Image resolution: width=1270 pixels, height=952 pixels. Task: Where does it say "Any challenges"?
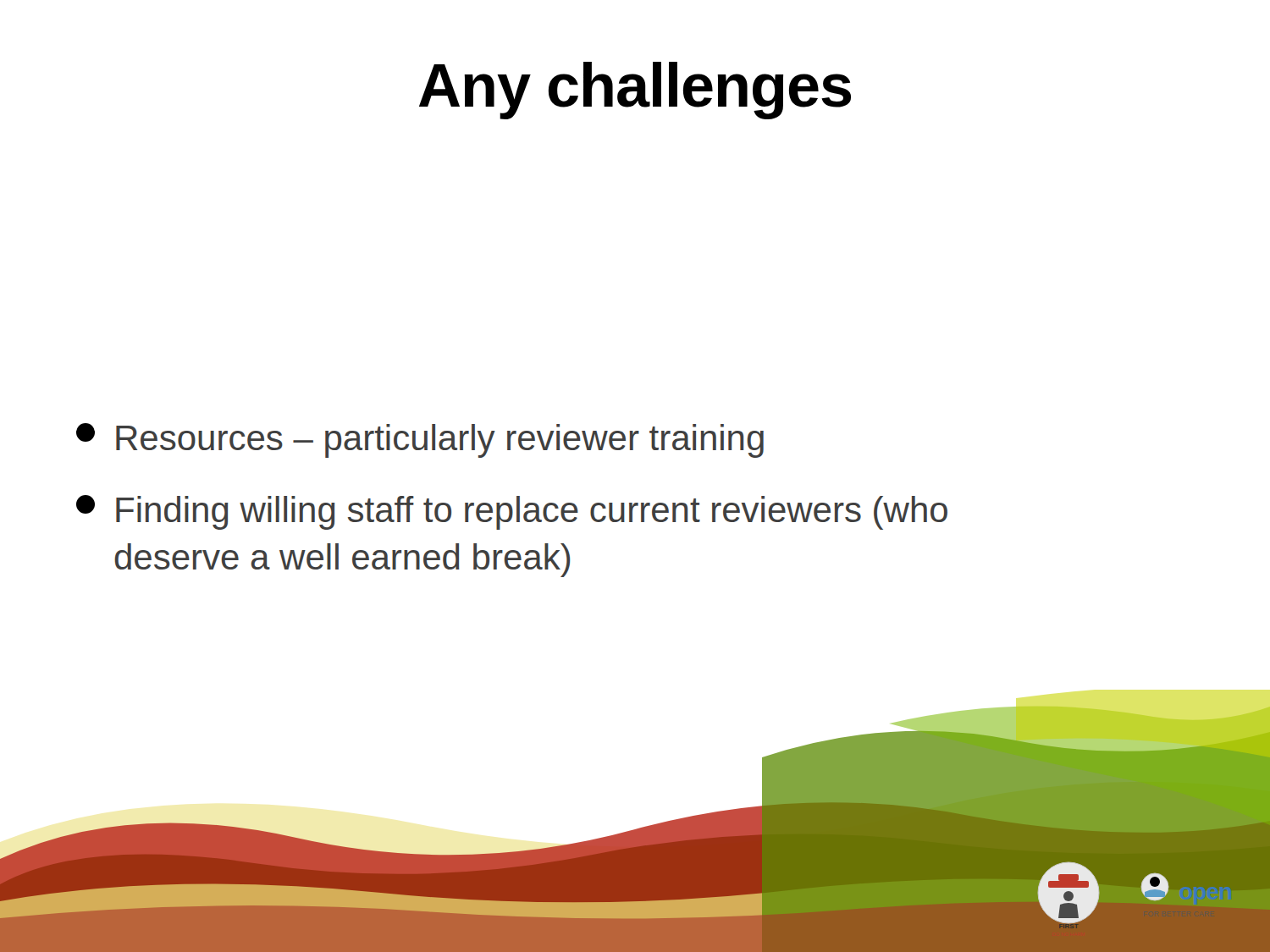pyautogui.click(x=635, y=77)
